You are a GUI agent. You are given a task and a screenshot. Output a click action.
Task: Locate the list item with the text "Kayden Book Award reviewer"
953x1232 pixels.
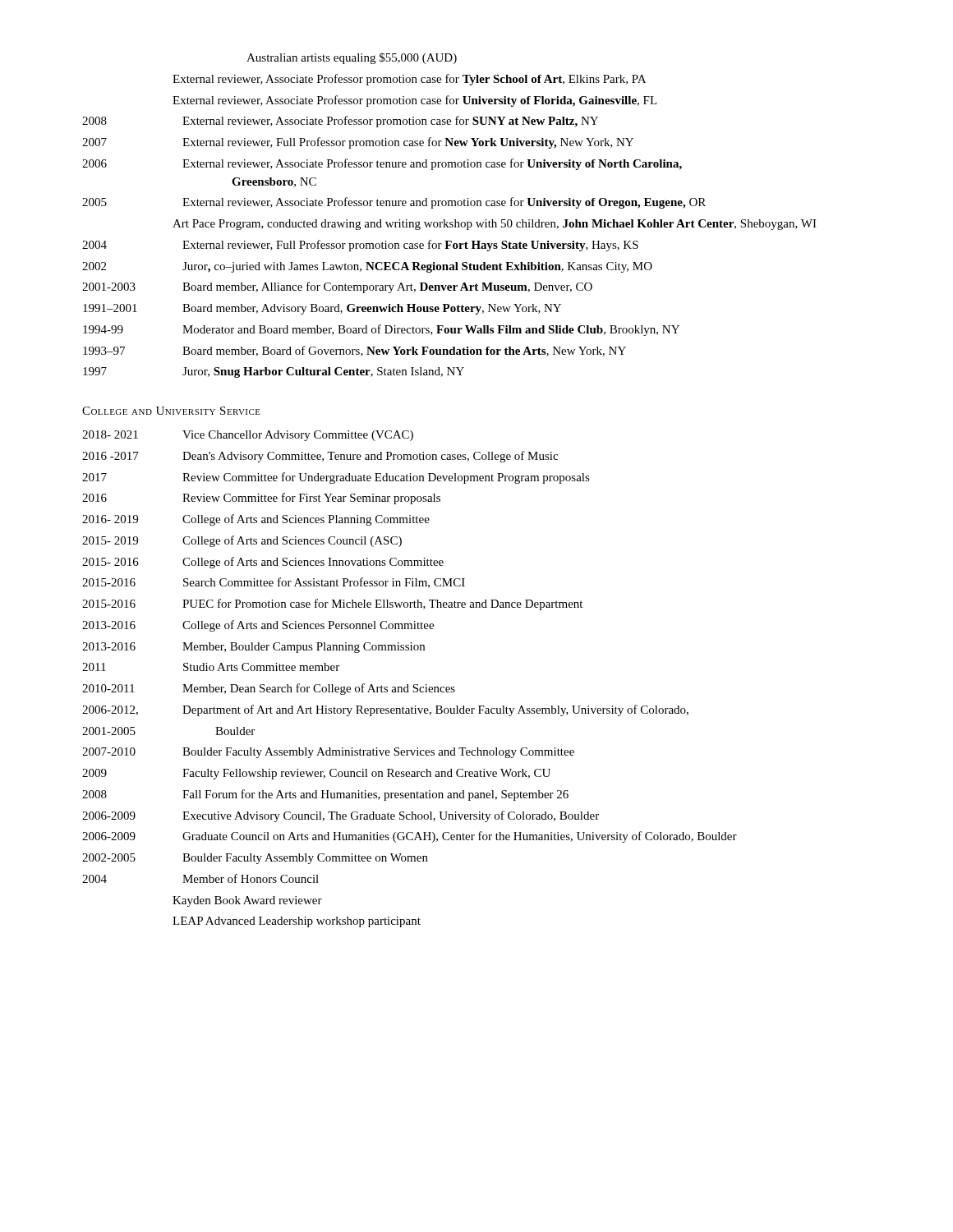(247, 901)
